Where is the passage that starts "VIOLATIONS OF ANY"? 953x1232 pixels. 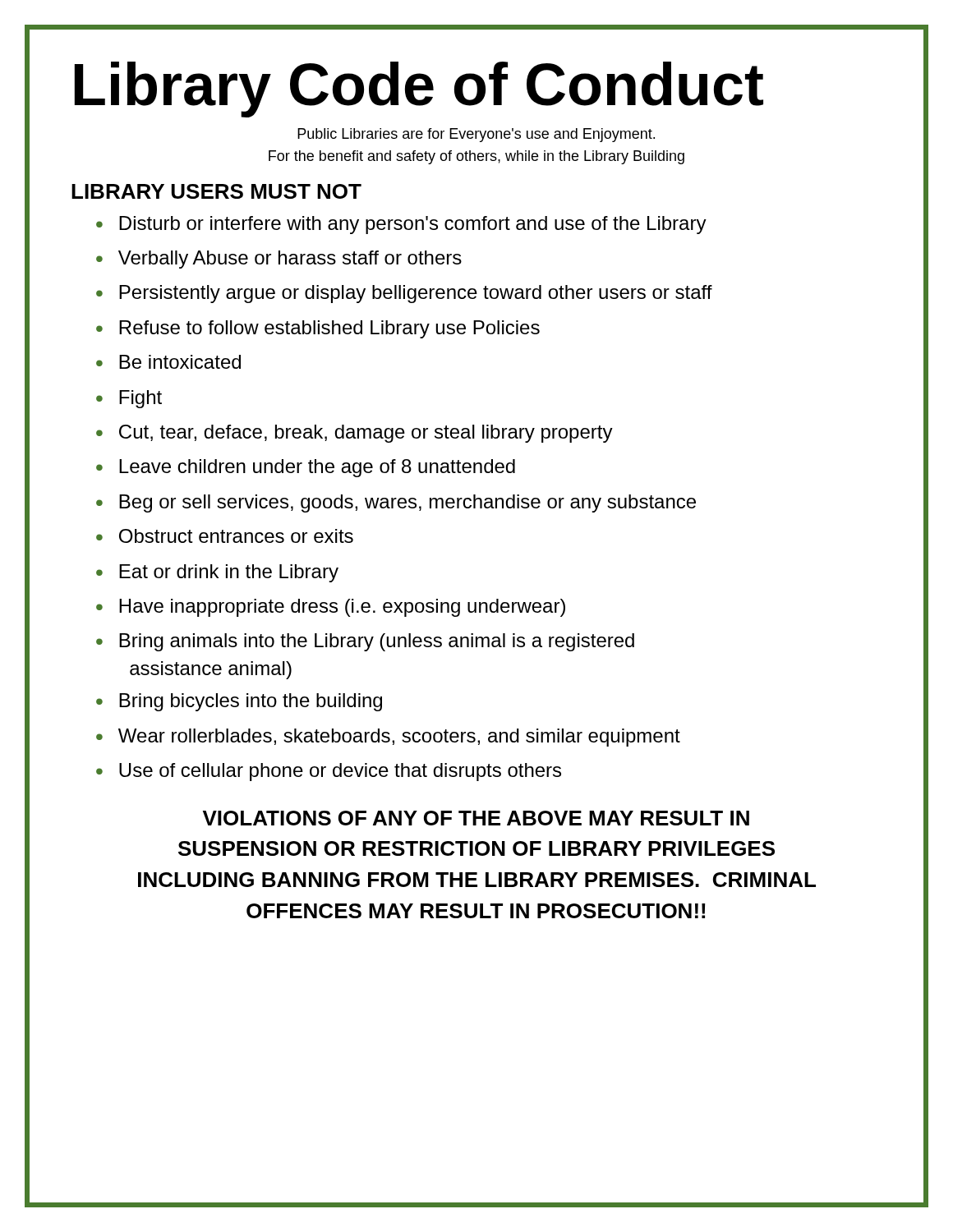476,864
